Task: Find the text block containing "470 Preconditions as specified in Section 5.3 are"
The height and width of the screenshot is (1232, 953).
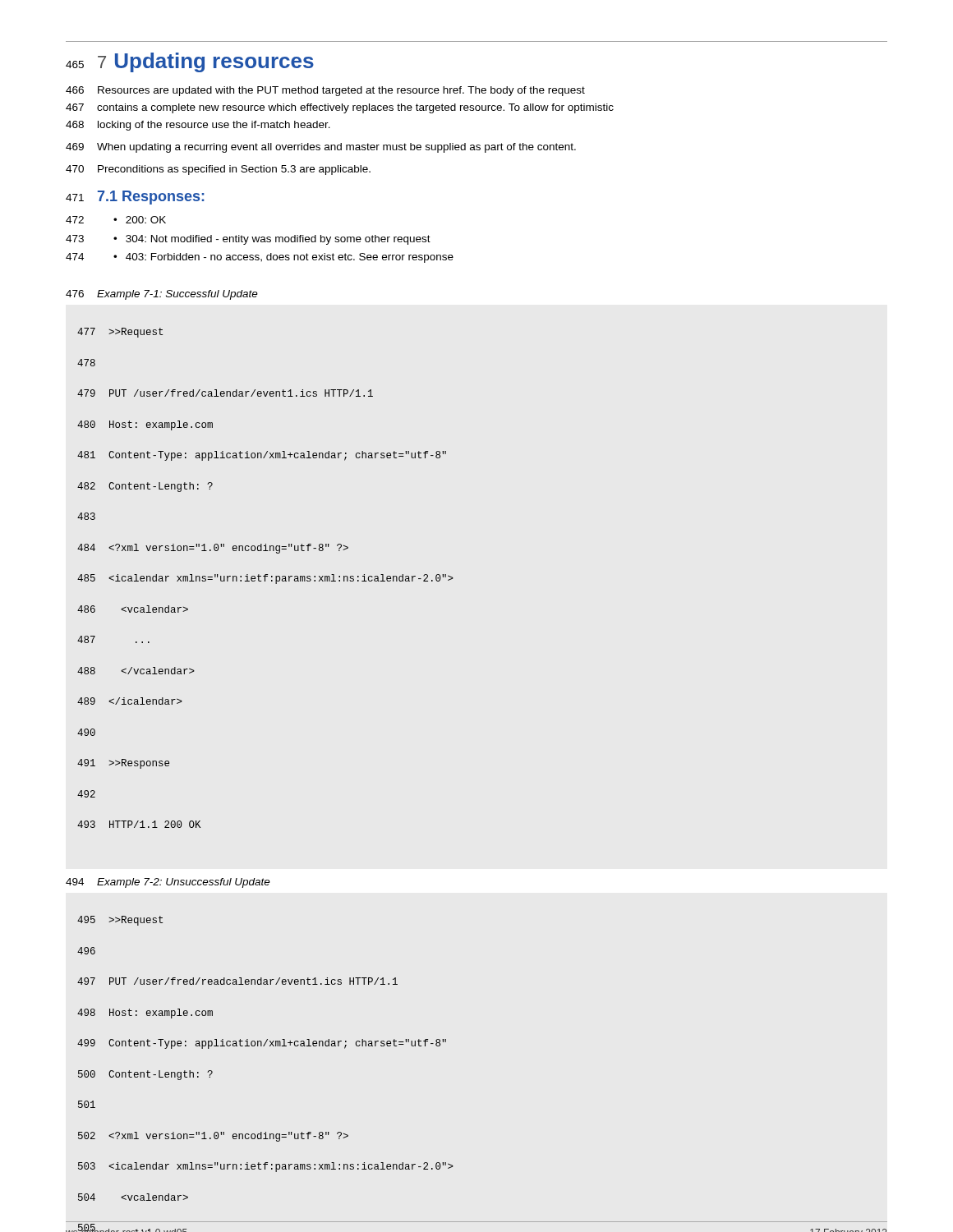Action: point(218,170)
